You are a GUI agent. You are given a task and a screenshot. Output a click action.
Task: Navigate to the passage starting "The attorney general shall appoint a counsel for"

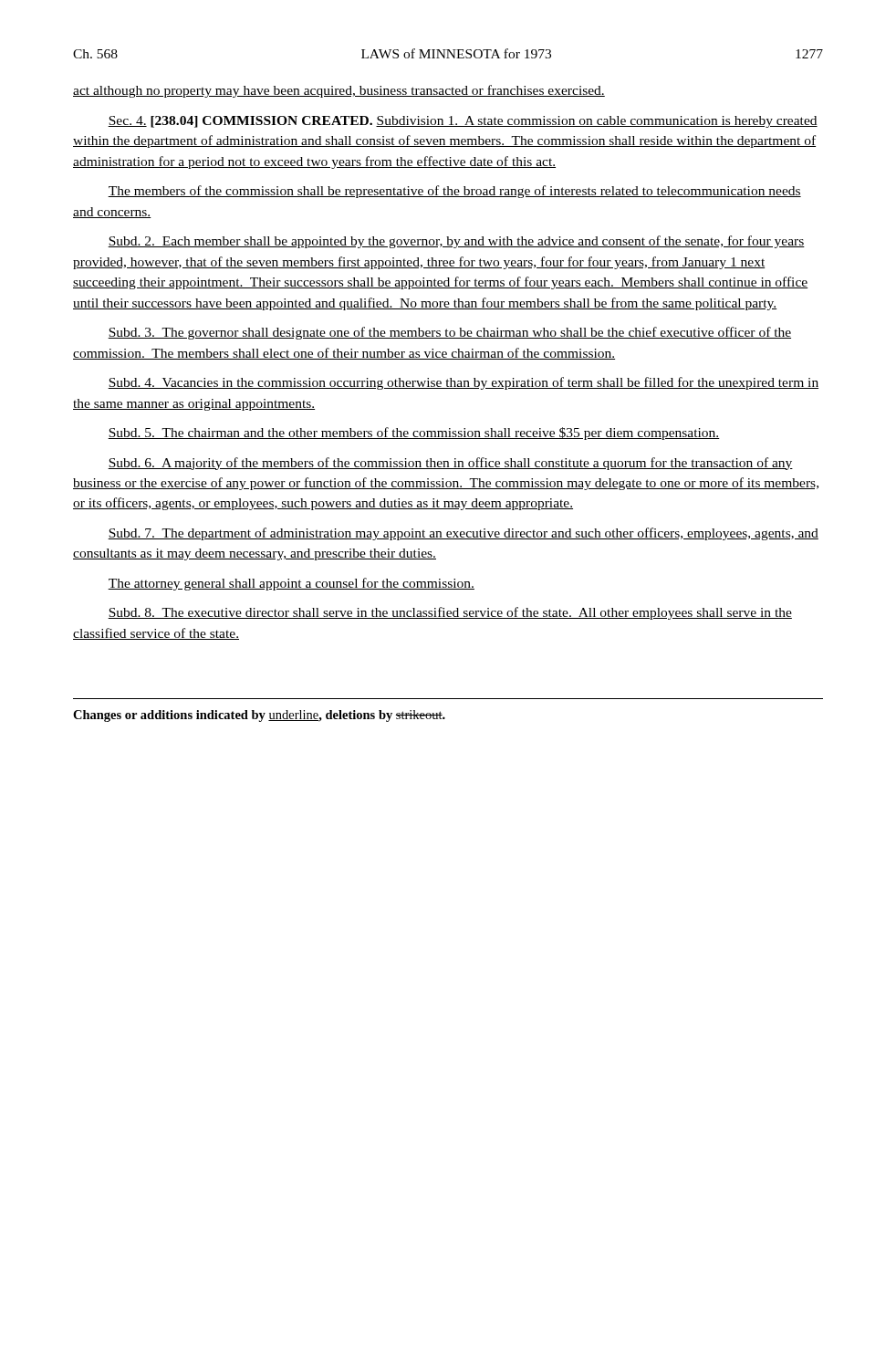click(x=448, y=583)
